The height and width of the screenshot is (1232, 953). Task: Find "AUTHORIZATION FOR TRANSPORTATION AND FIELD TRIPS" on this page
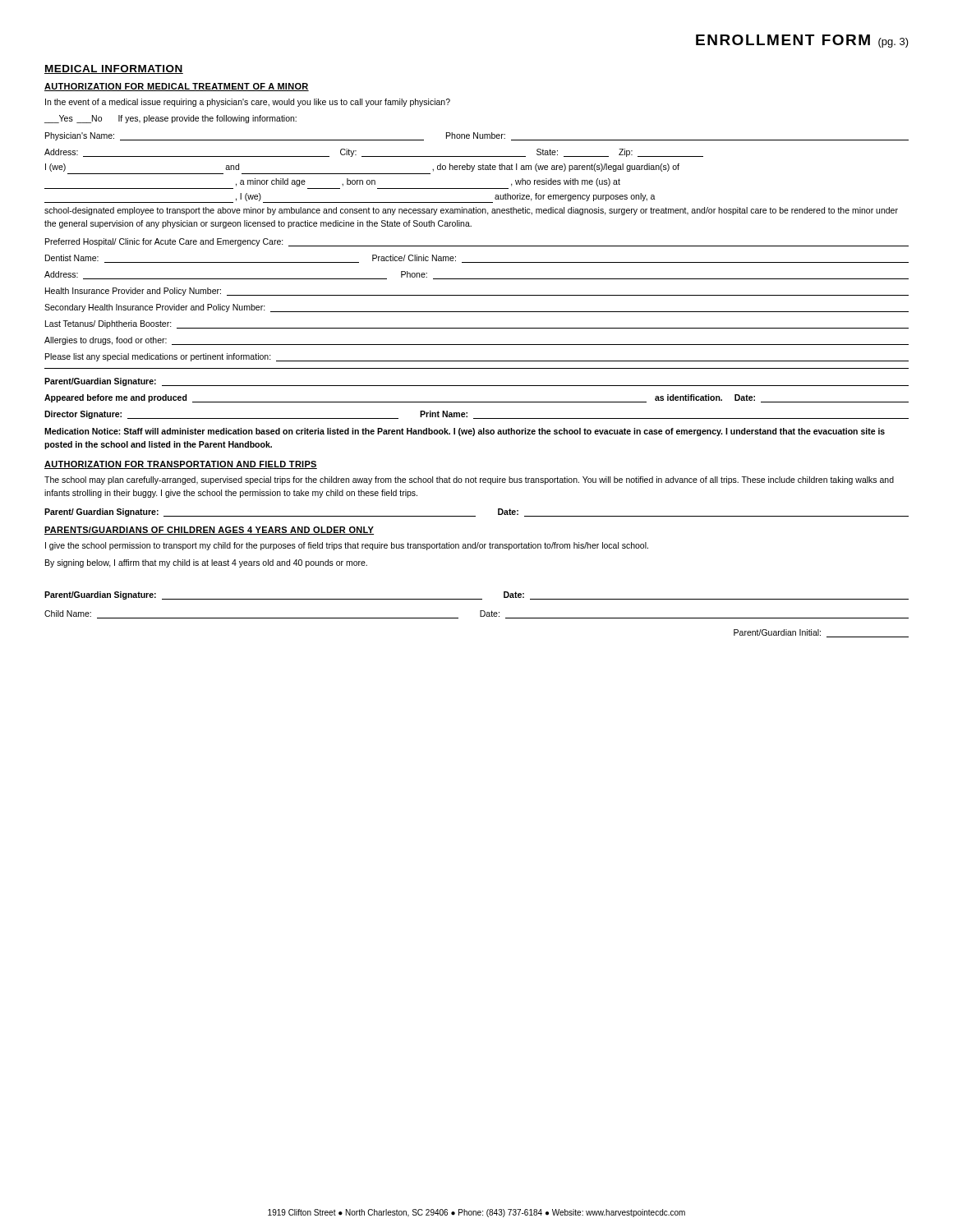coord(181,464)
